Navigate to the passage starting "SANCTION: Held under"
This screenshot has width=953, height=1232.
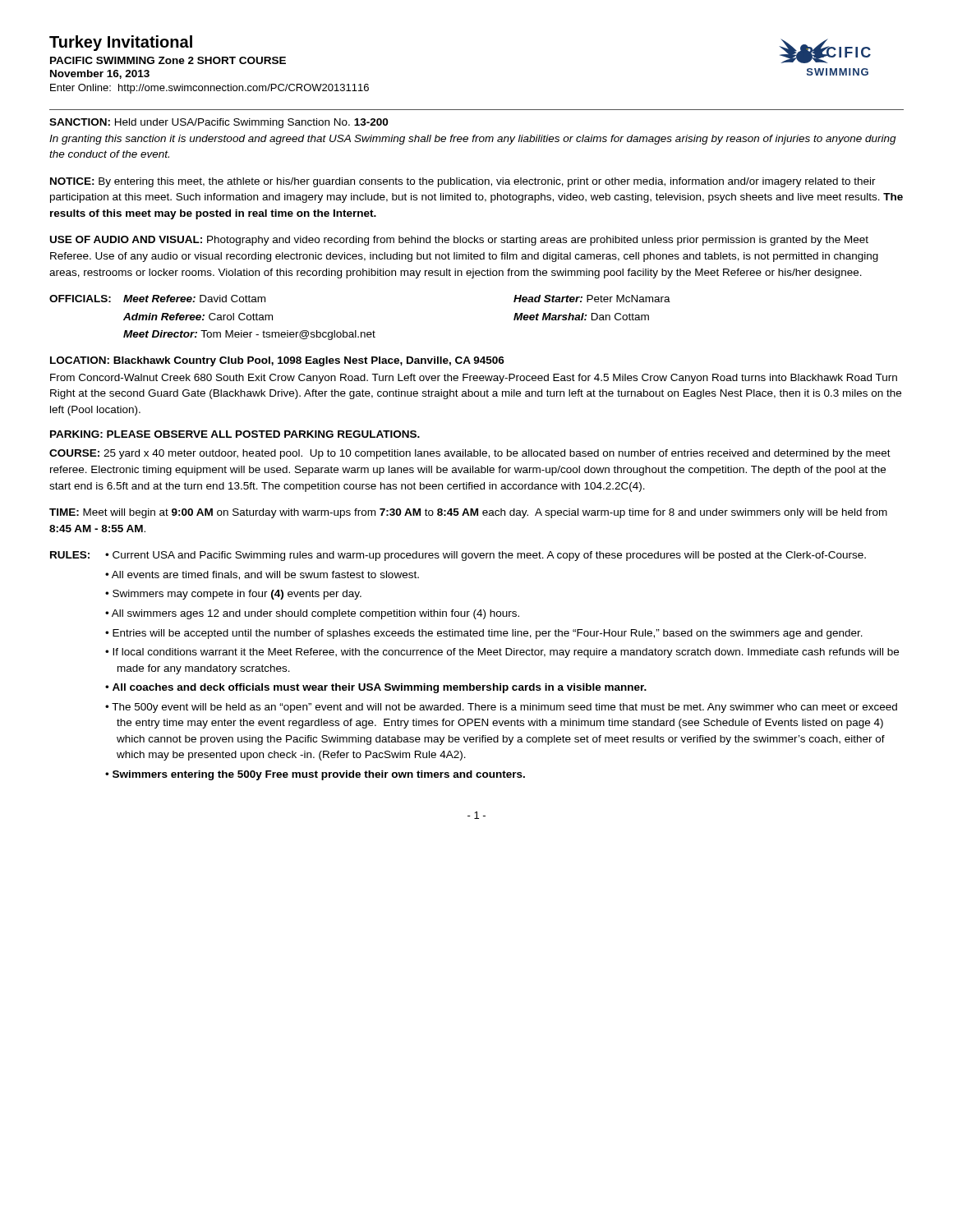pos(473,138)
